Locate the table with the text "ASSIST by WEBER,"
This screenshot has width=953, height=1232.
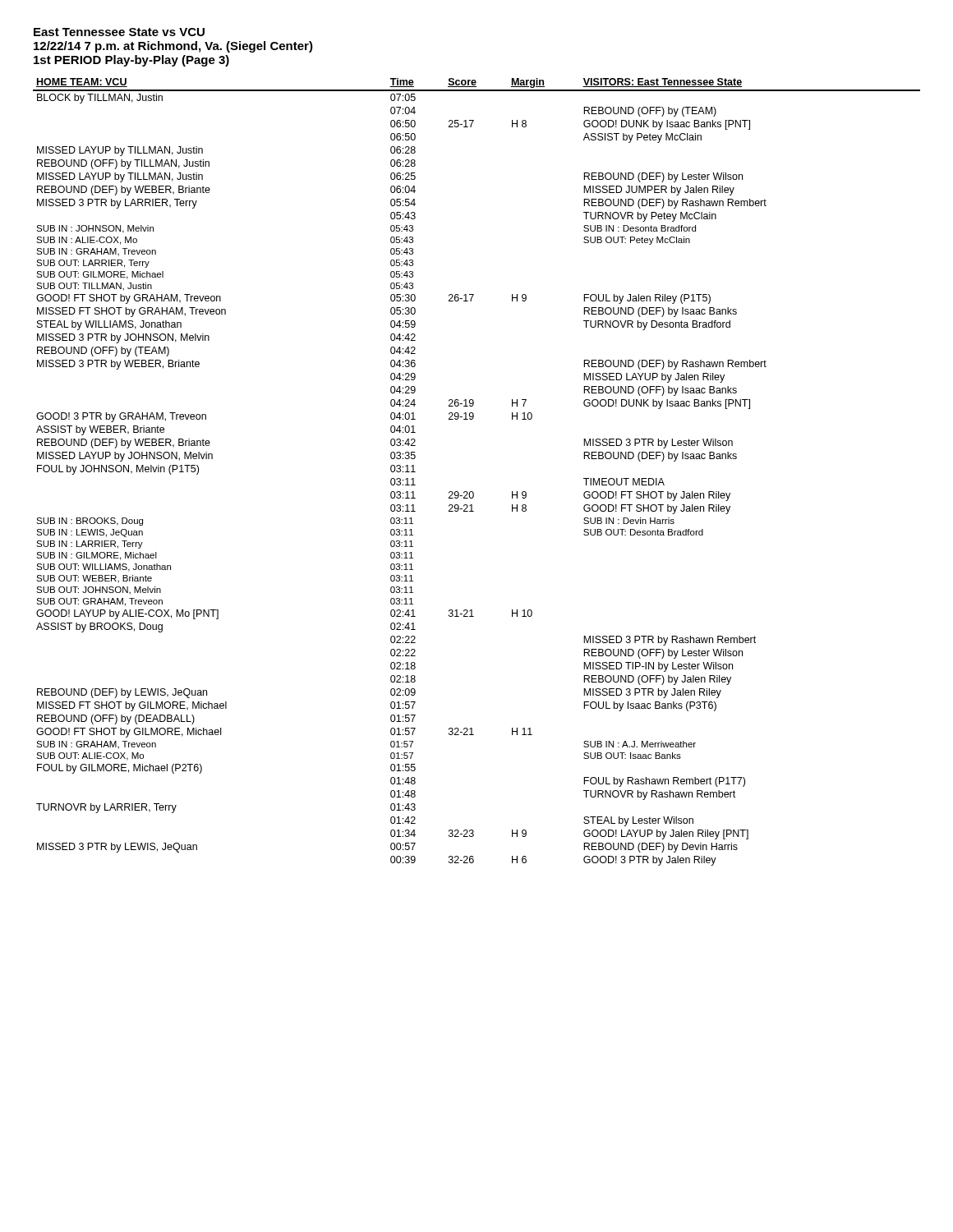[x=476, y=471]
